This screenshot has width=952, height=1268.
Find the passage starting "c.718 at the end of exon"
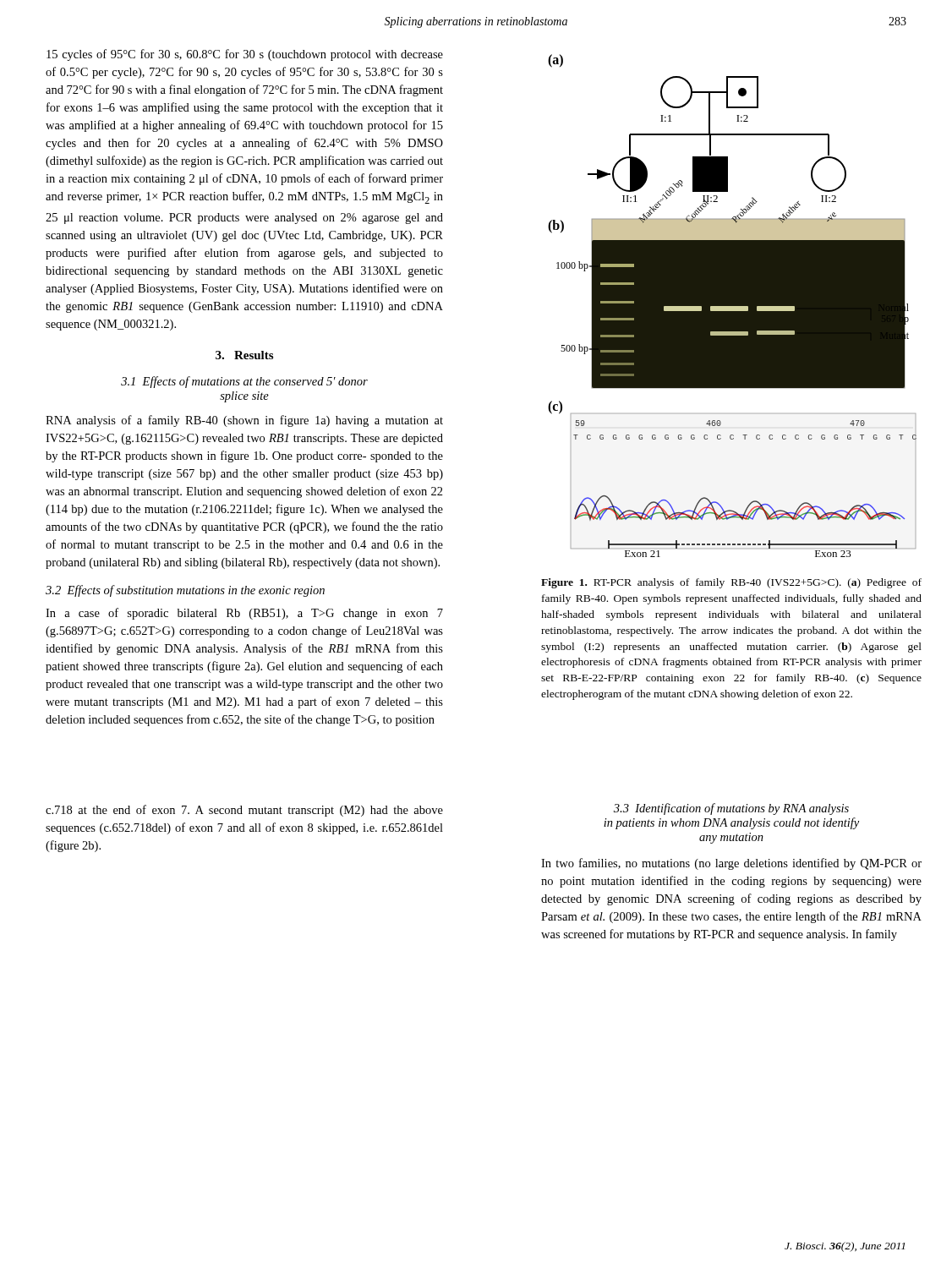[x=244, y=828]
